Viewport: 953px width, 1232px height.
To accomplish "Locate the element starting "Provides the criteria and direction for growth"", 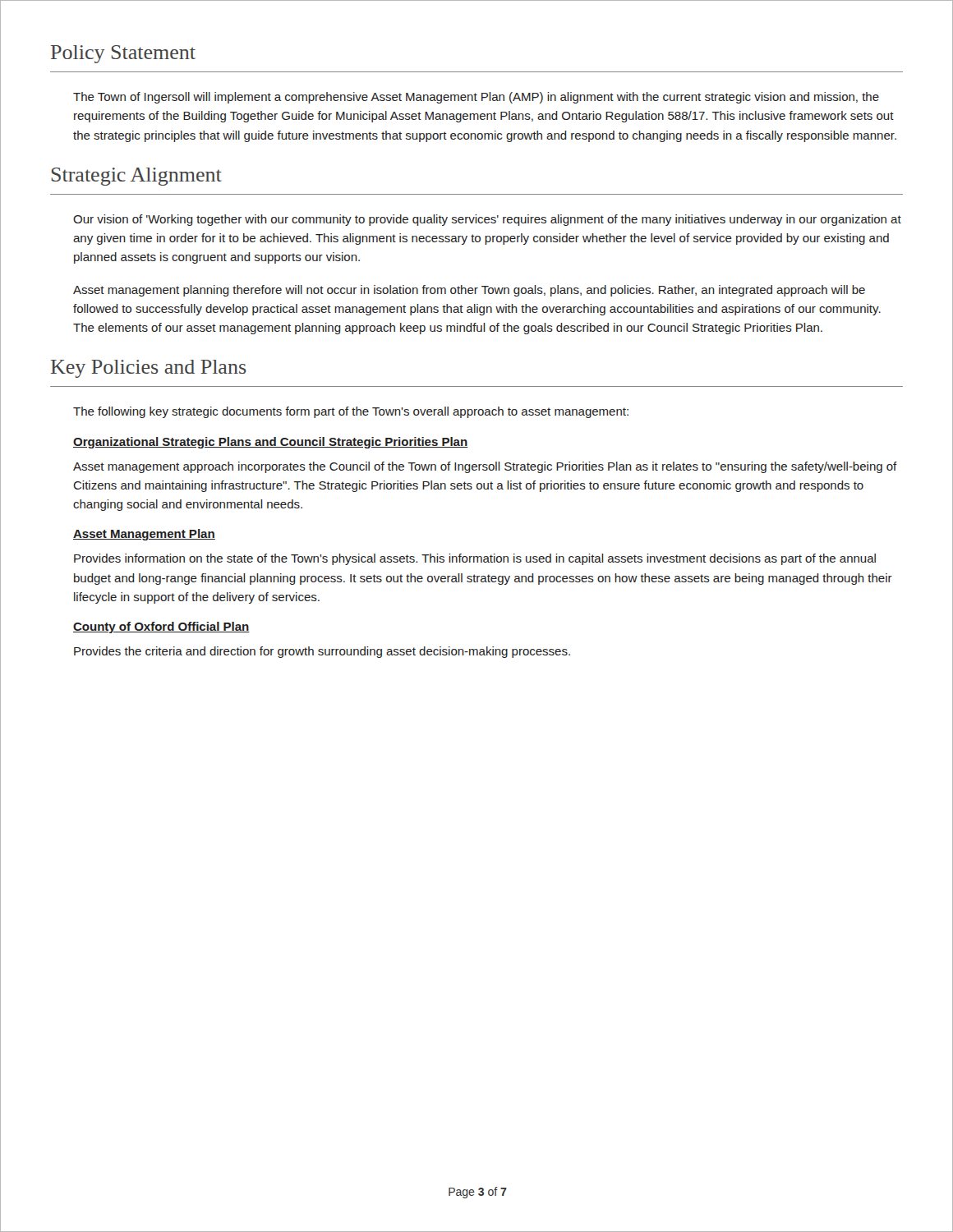I will point(322,651).
